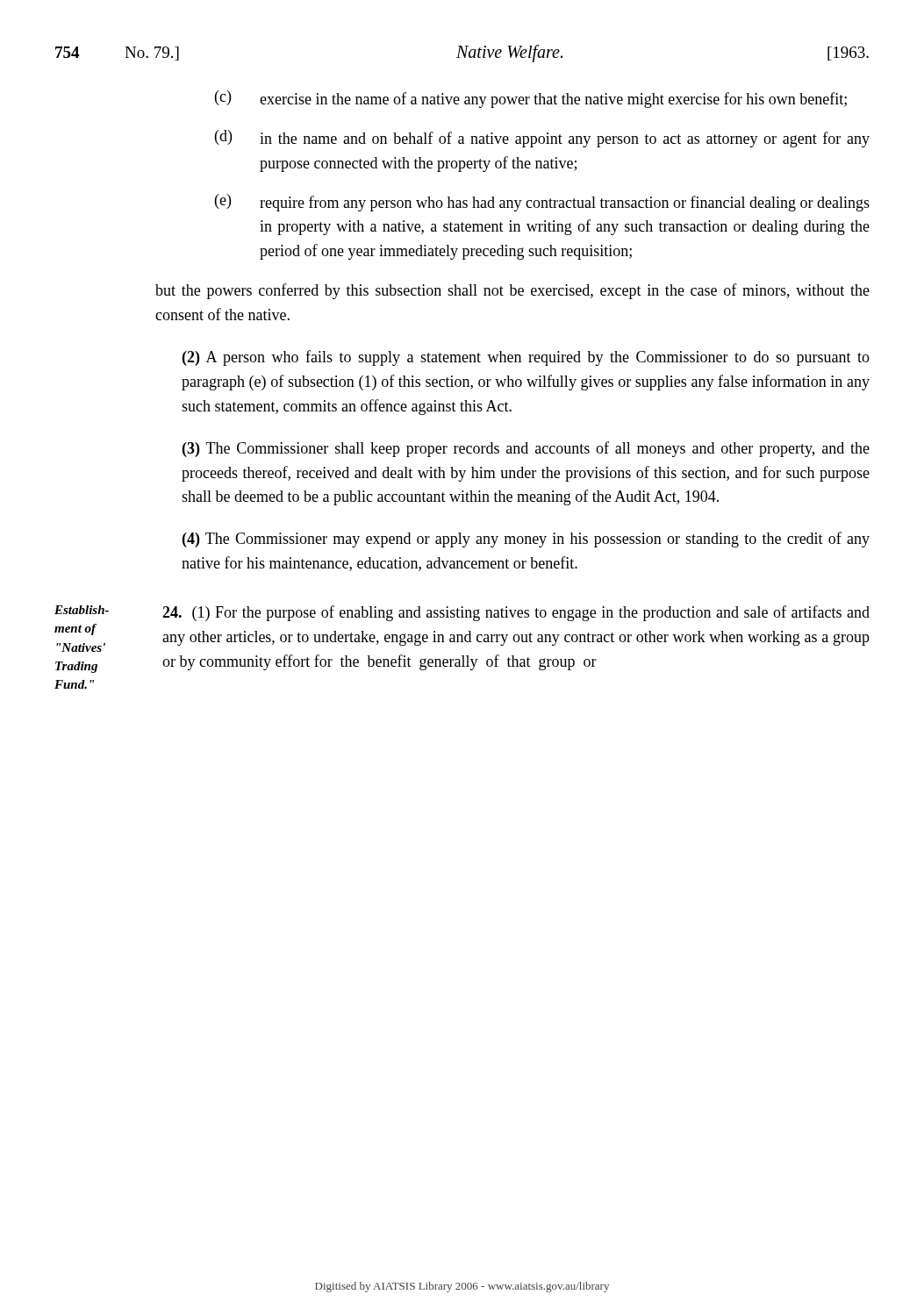Select the text block containing "but the powers"
This screenshot has width=924, height=1316.
click(x=512, y=303)
